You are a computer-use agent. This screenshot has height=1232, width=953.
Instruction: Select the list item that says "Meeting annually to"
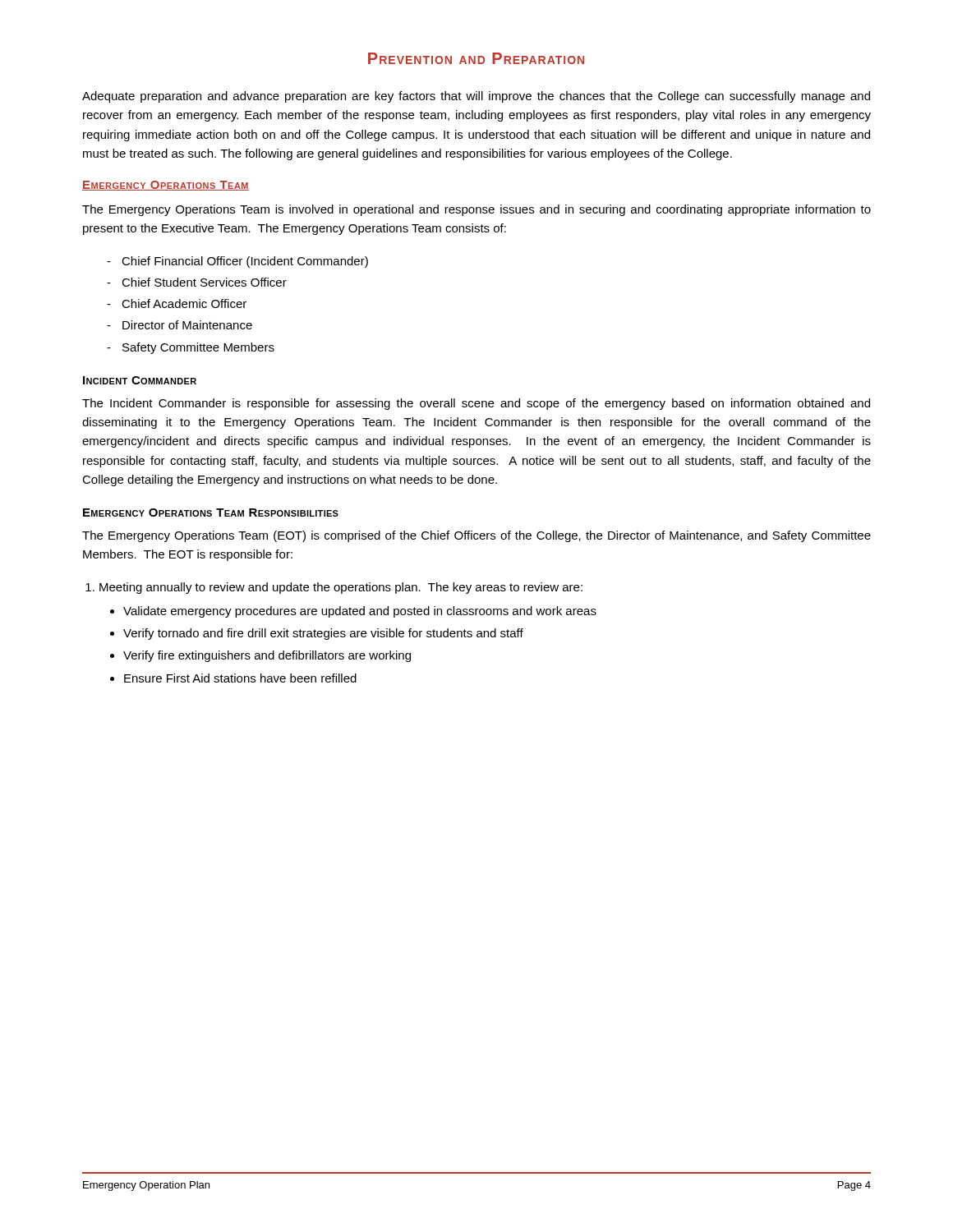pyautogui.click(x=485, y=633)
